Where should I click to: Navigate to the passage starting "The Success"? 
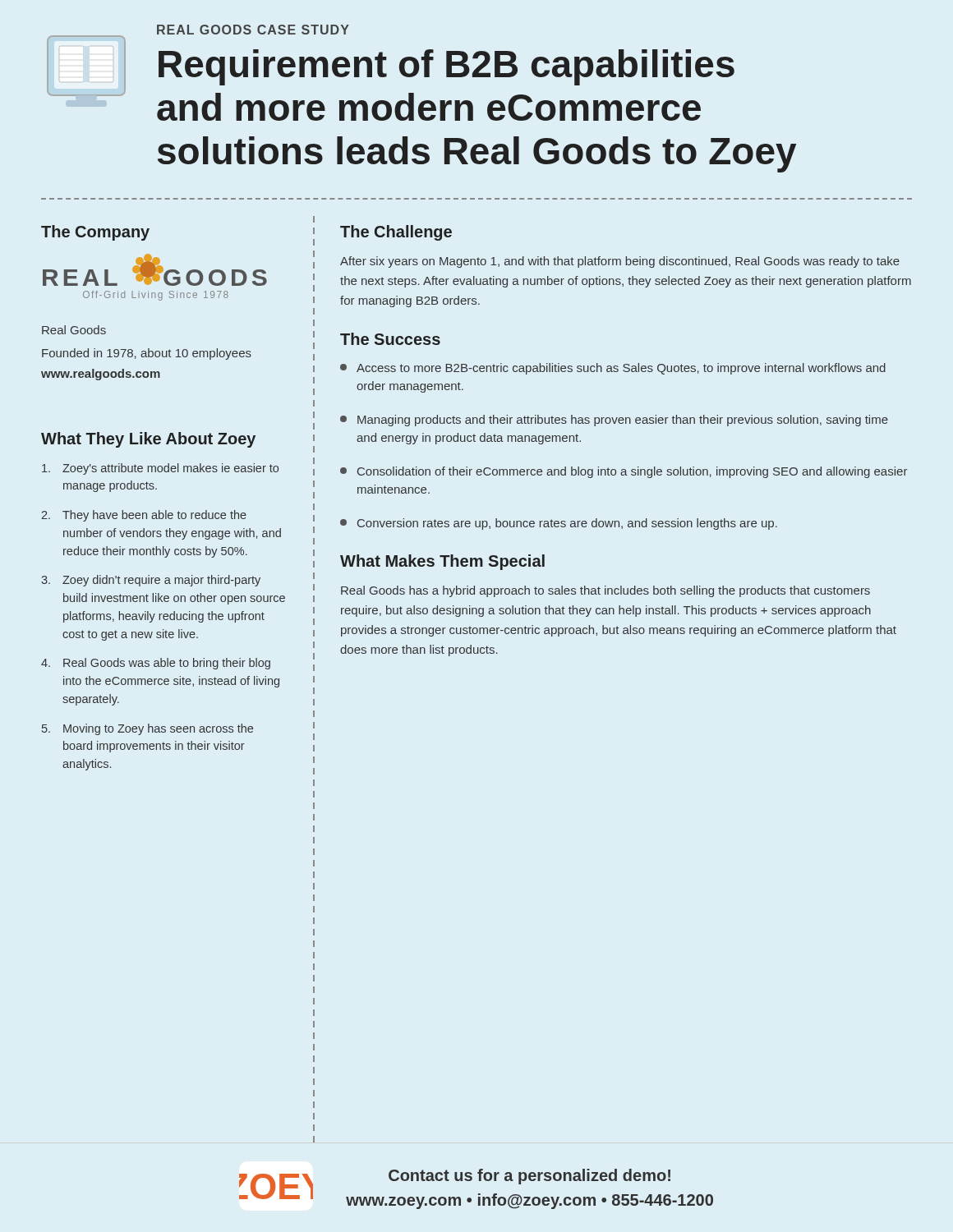click(x=390, y=339)
